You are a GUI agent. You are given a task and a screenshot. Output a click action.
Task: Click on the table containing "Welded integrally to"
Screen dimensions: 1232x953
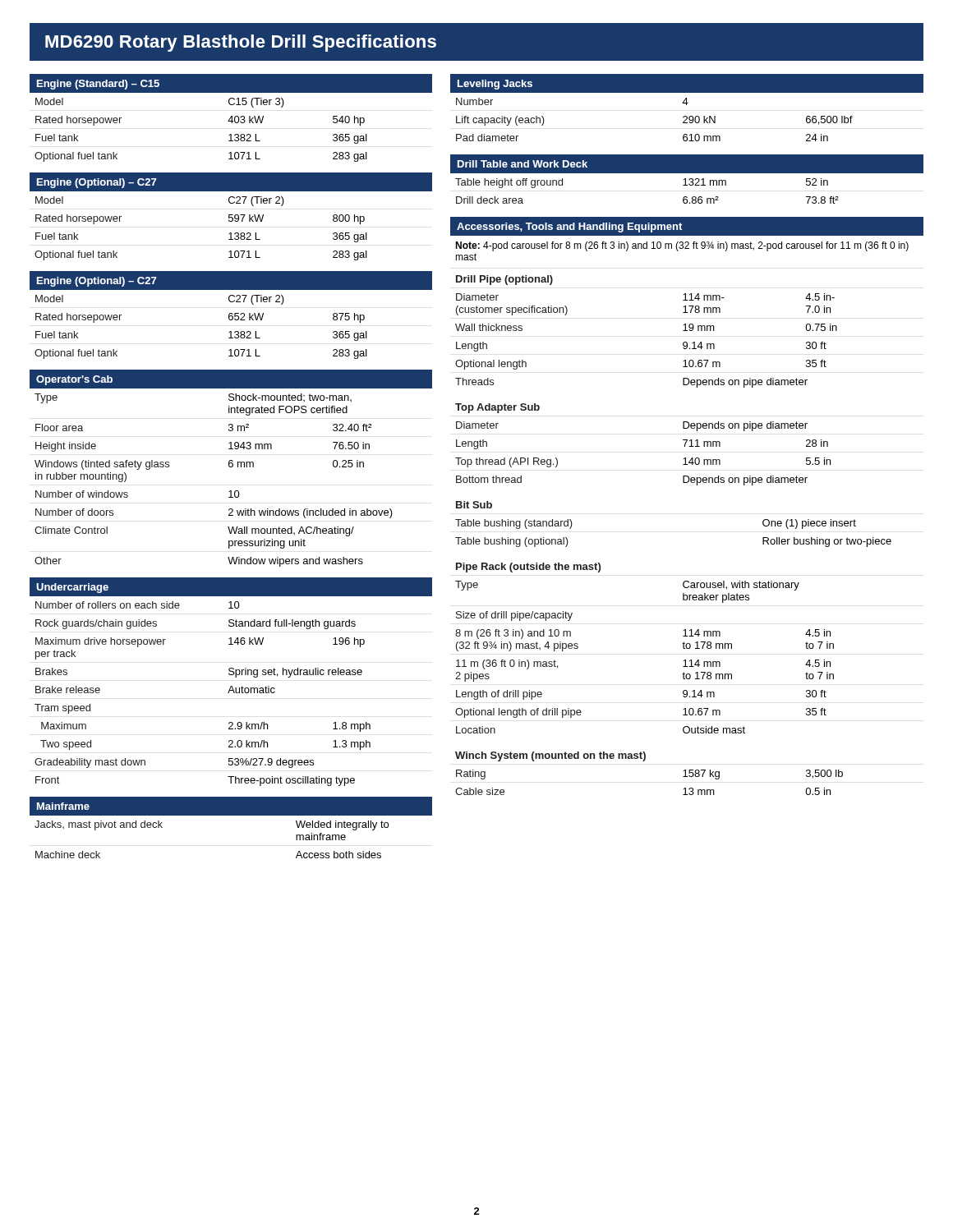coord(231,839)
